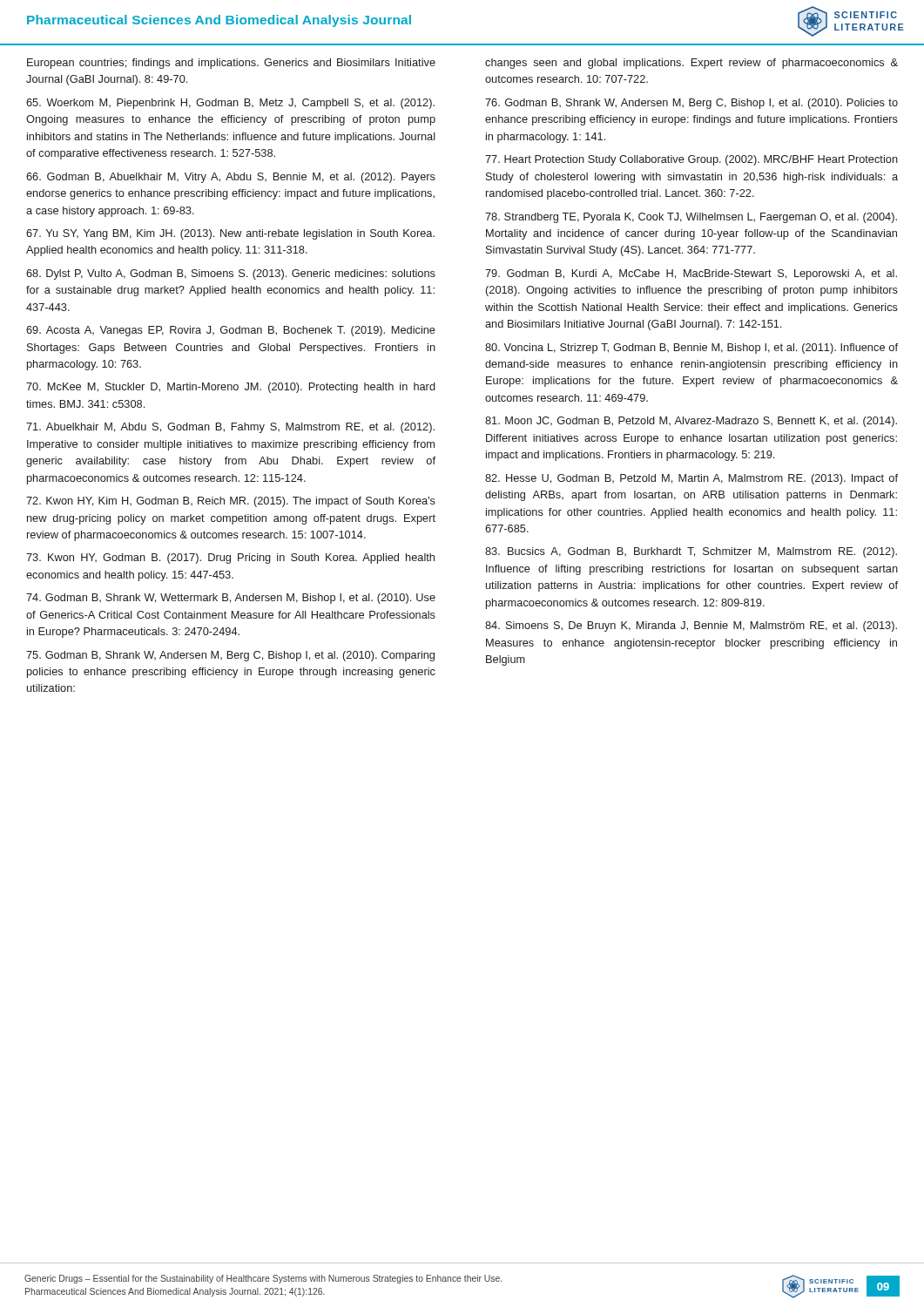Find the text starting "69. Acosta A, Vanegas"
This screenshot has height=1307, width=924.
pyautogui.click(x=231, y=347)
